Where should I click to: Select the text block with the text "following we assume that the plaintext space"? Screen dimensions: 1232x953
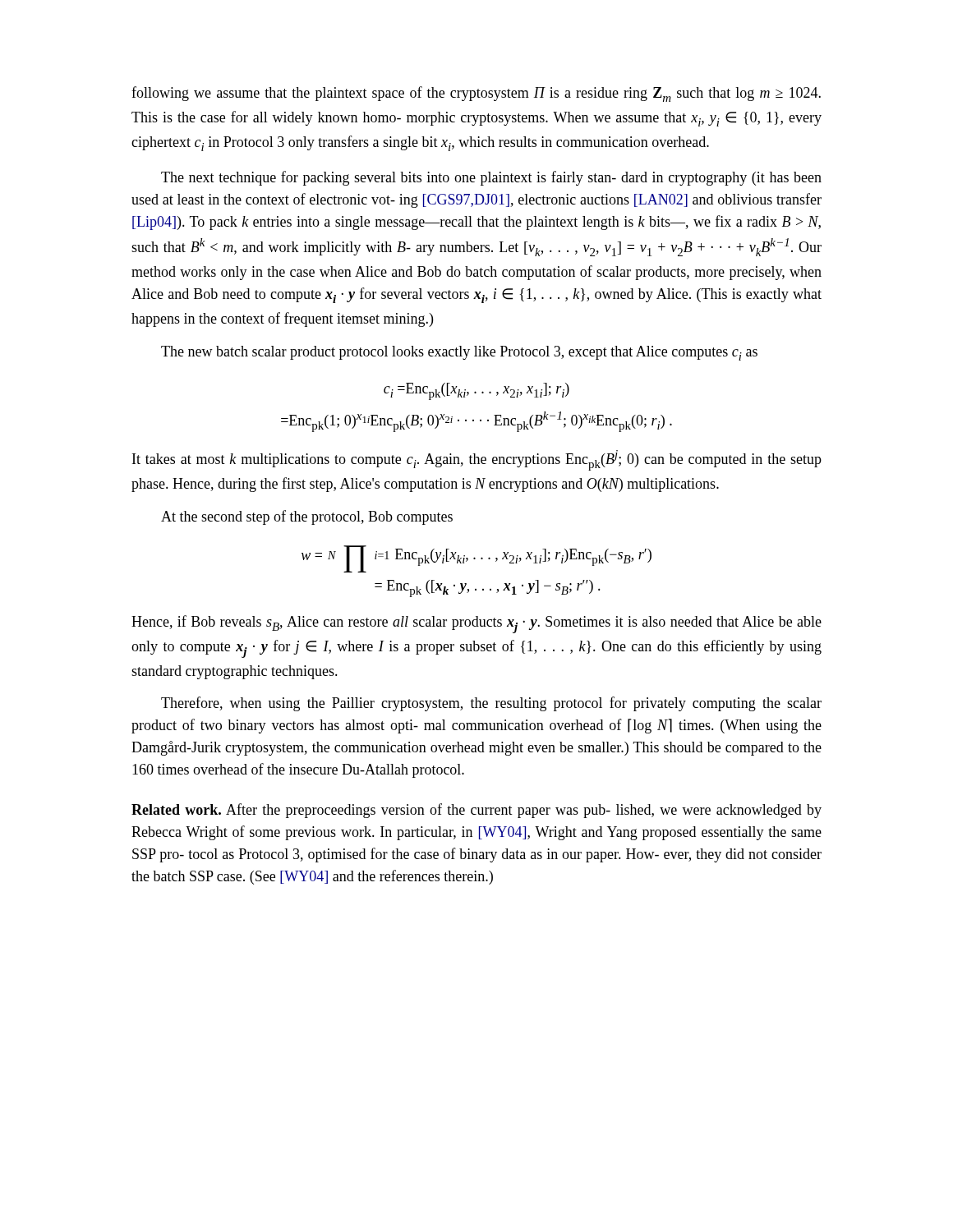476,119
